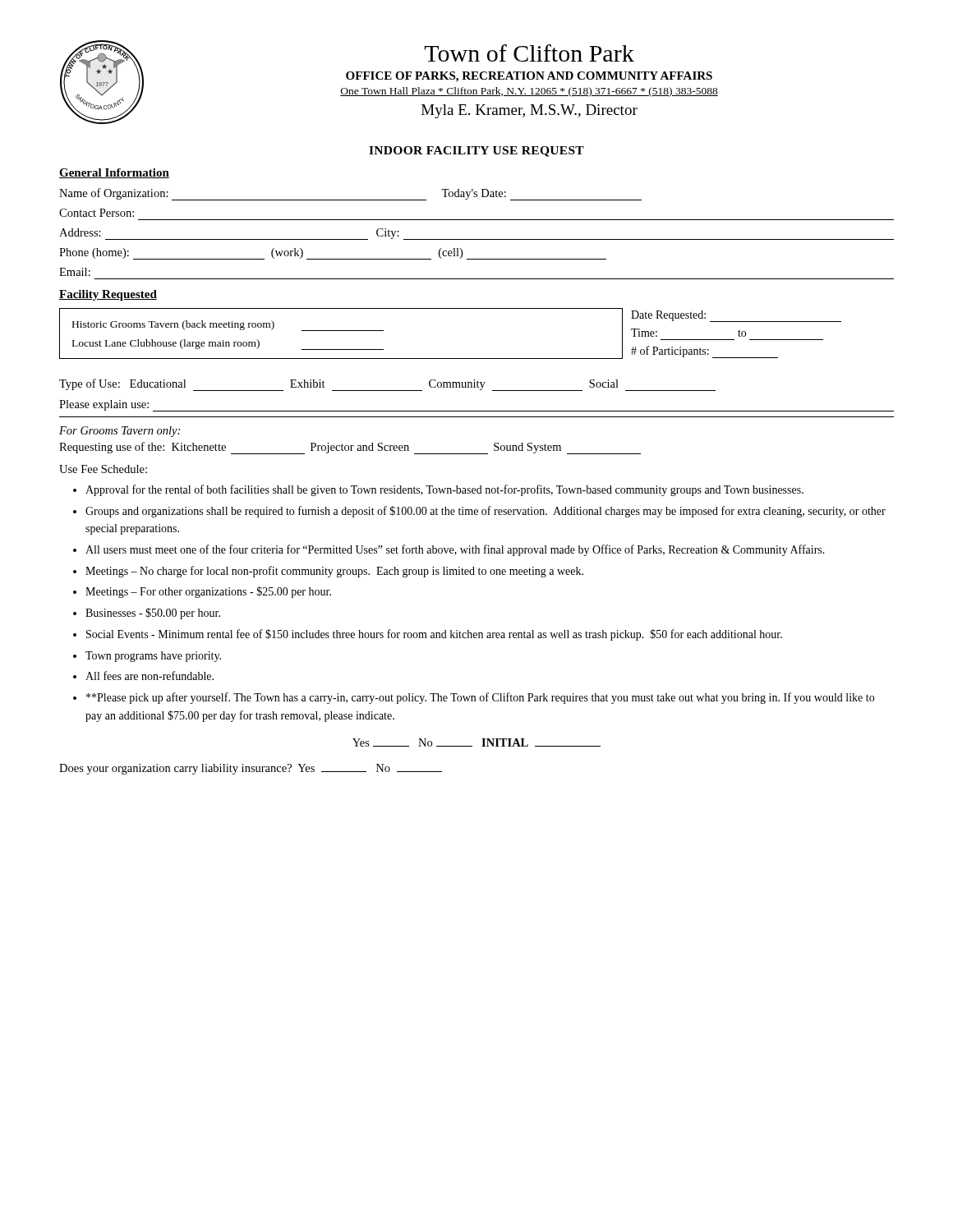This screenshot has height=1232, width=953.
Task: Click on the region starting "Date Requested: Time: to # of"
Action: pos(762,333)
